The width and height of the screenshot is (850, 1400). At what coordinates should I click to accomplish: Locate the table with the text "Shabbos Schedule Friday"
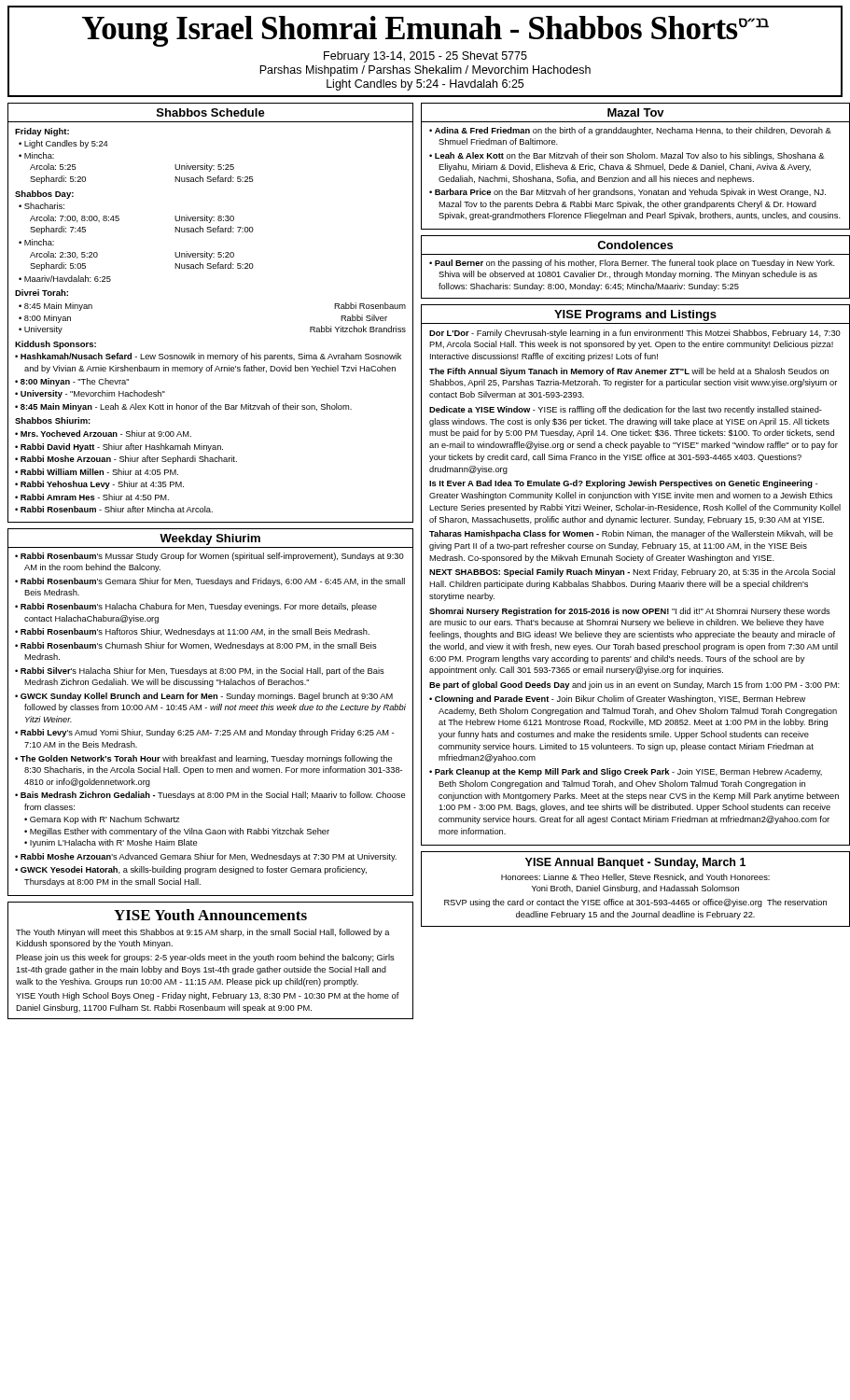210,312
